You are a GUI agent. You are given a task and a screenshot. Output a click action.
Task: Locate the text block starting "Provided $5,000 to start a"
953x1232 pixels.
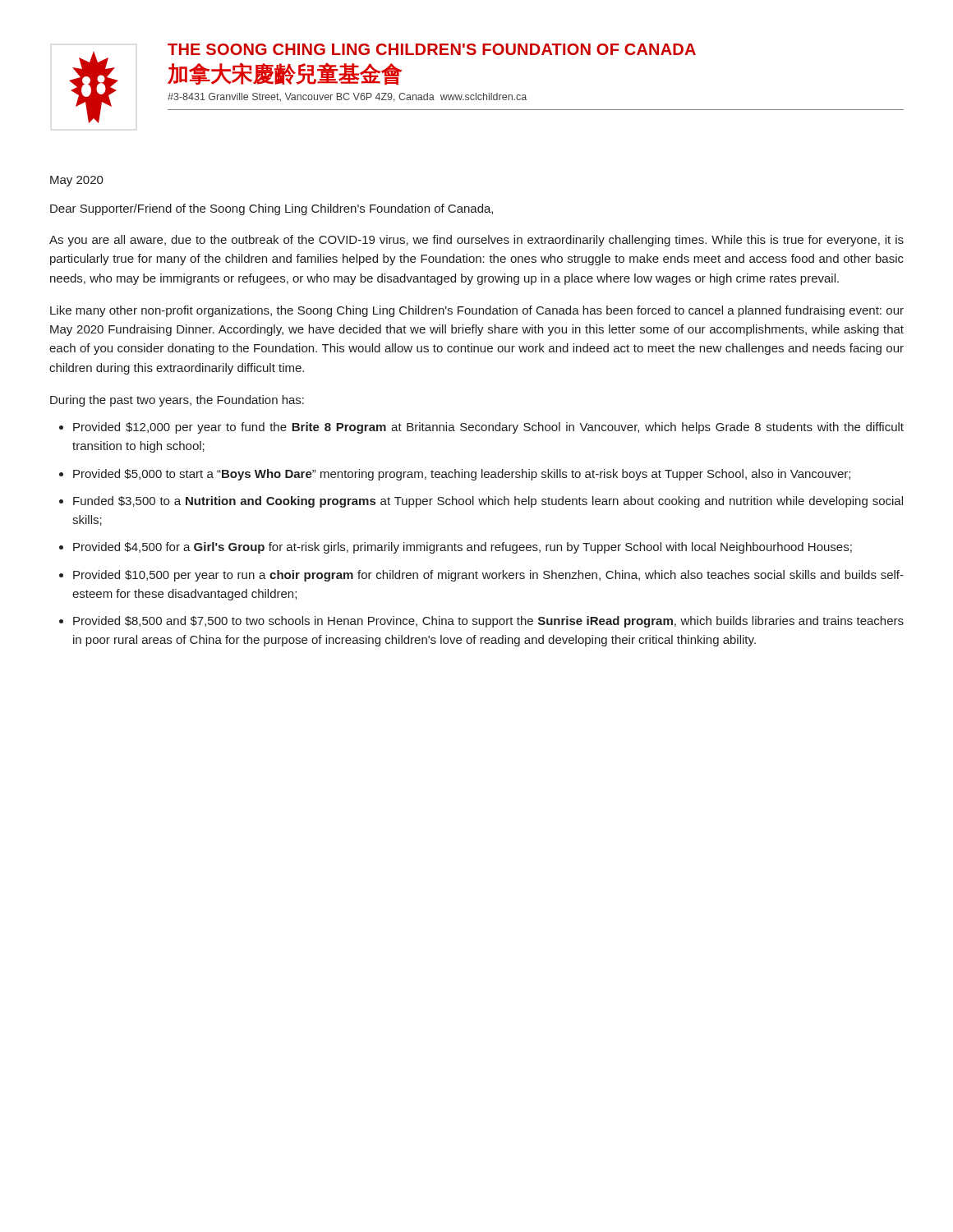click(462, 473)
